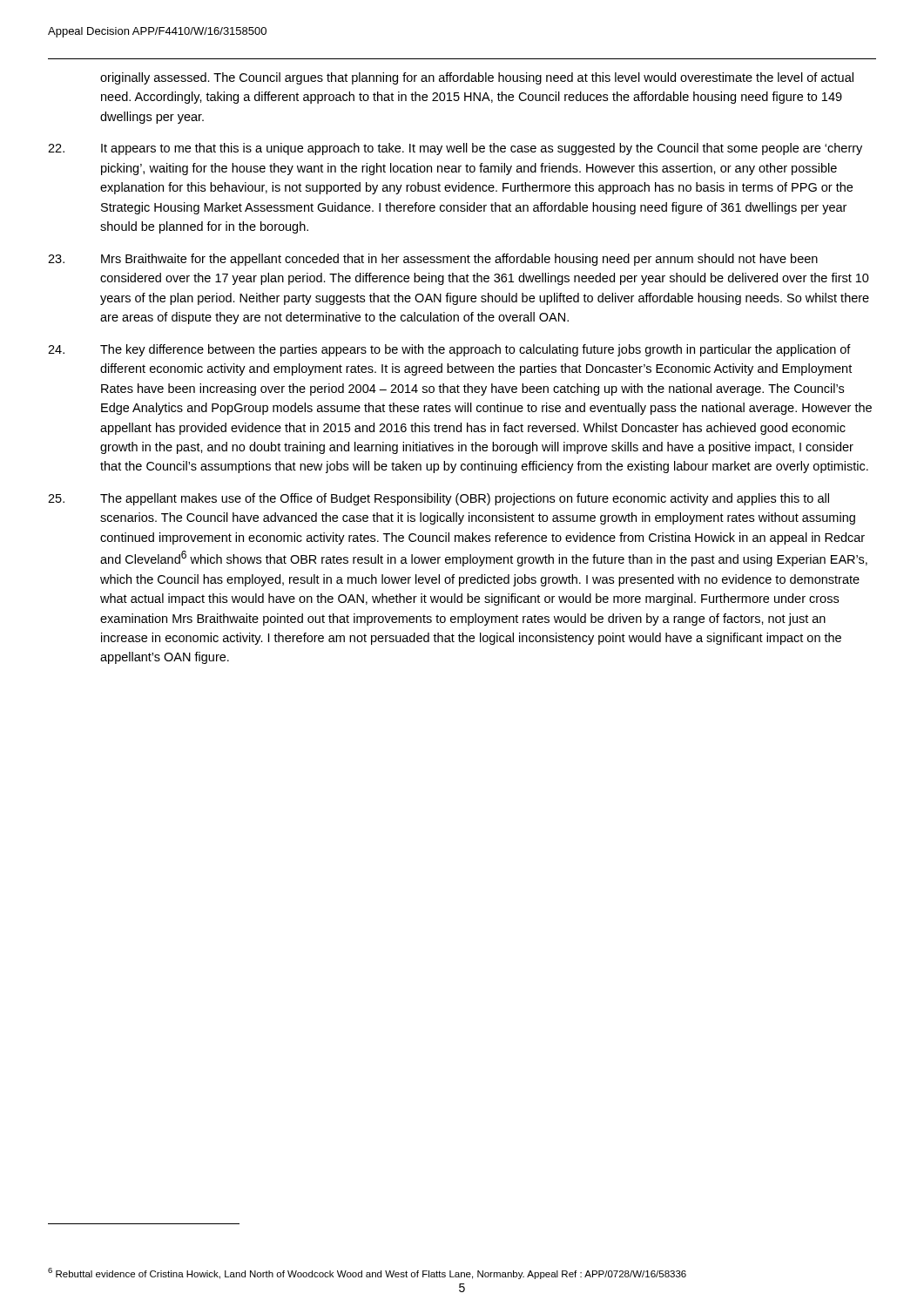Select the block starting "25. The appellant makes use"

point(462,578)
